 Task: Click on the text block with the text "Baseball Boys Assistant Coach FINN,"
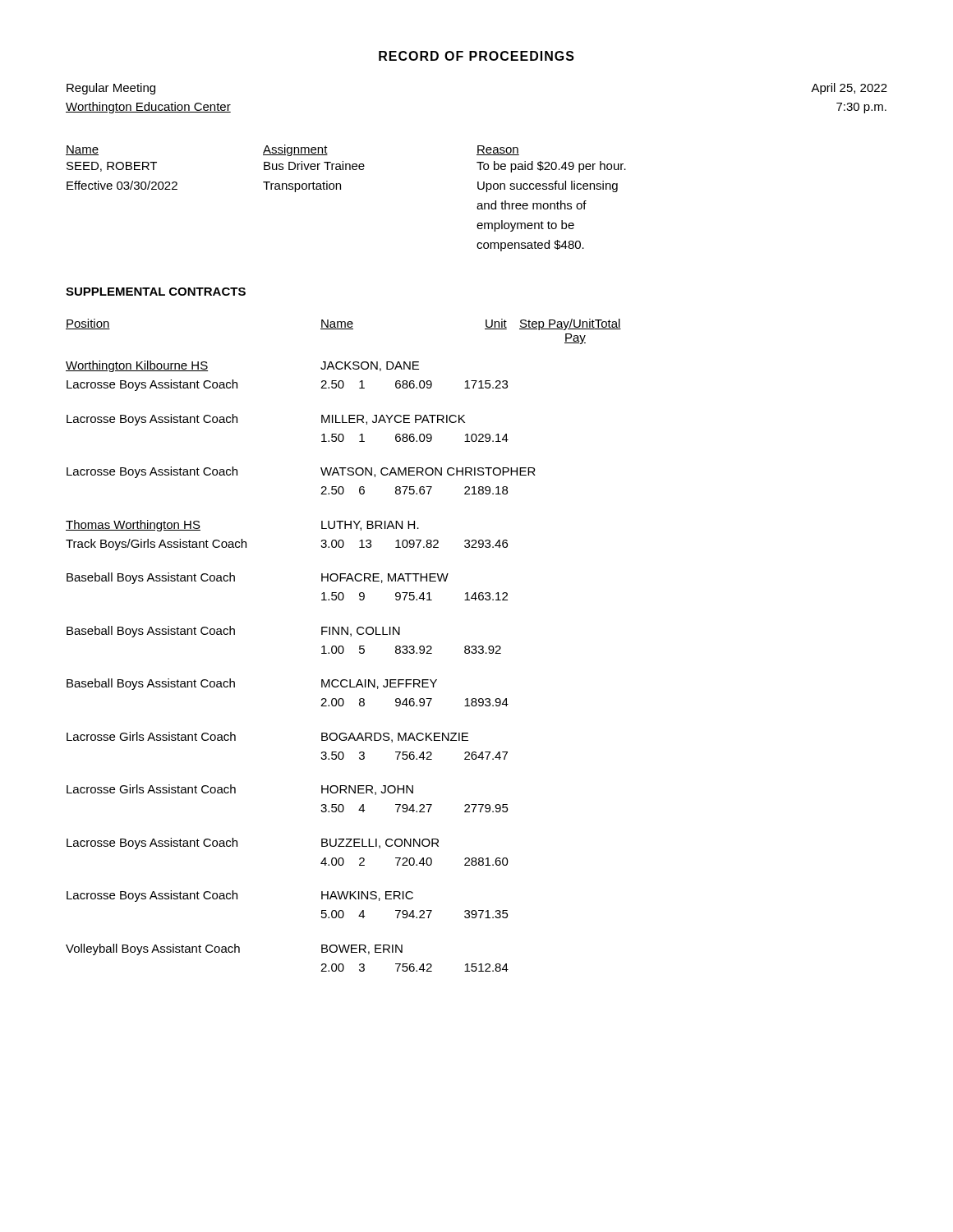[x=476, y=640]
